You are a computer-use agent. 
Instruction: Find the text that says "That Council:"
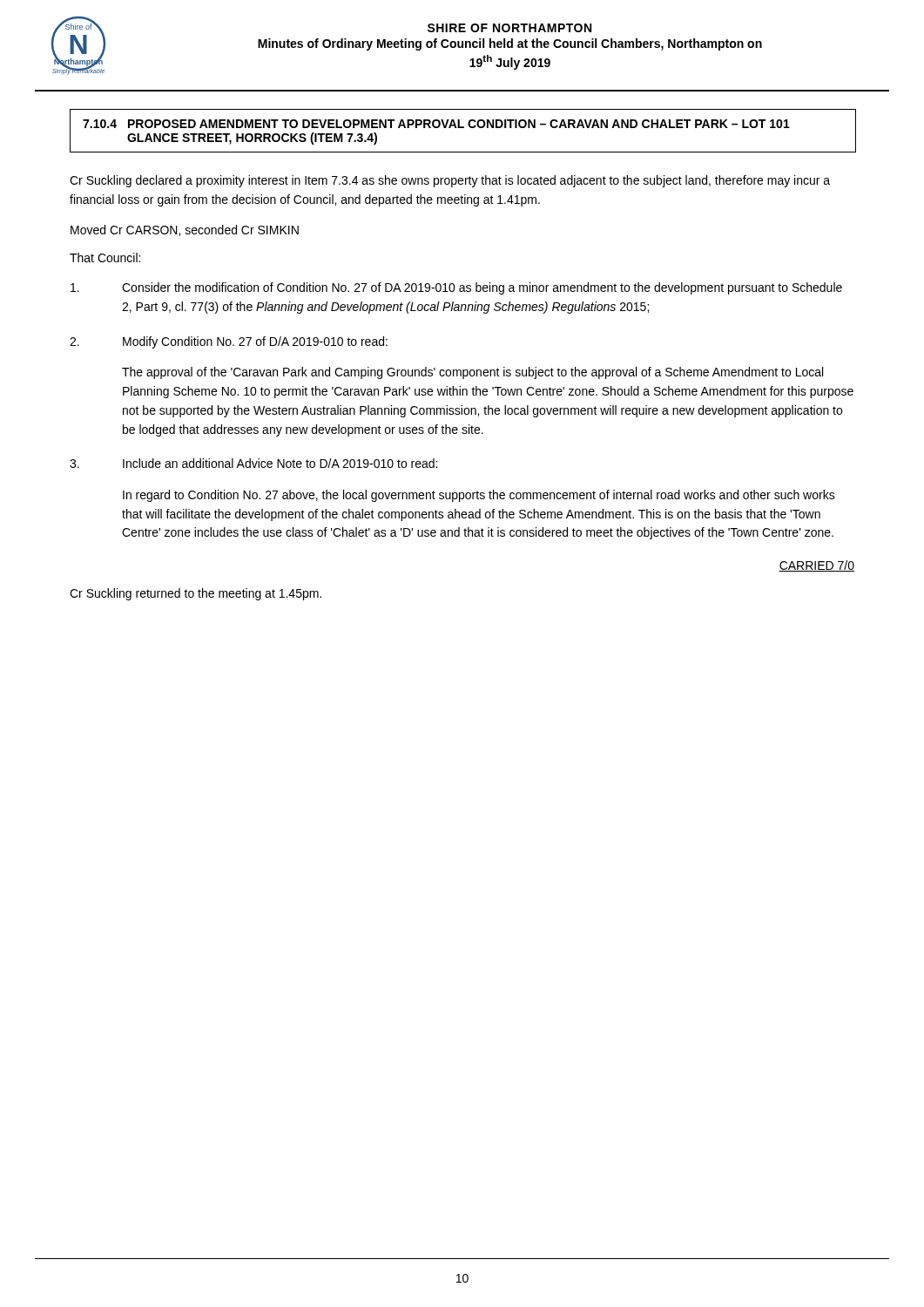[105, 257]
